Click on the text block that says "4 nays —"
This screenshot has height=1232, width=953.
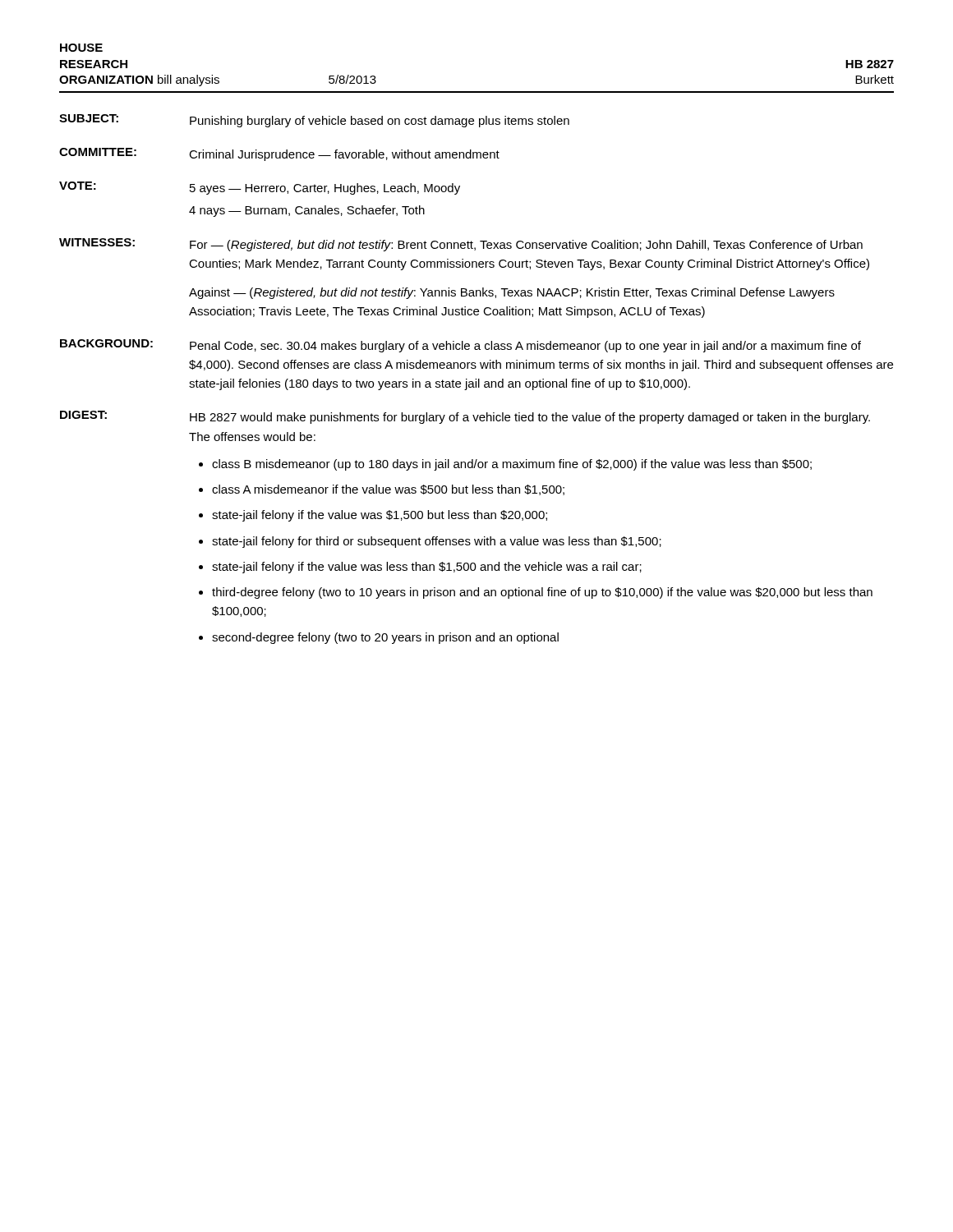pos(307,210)
